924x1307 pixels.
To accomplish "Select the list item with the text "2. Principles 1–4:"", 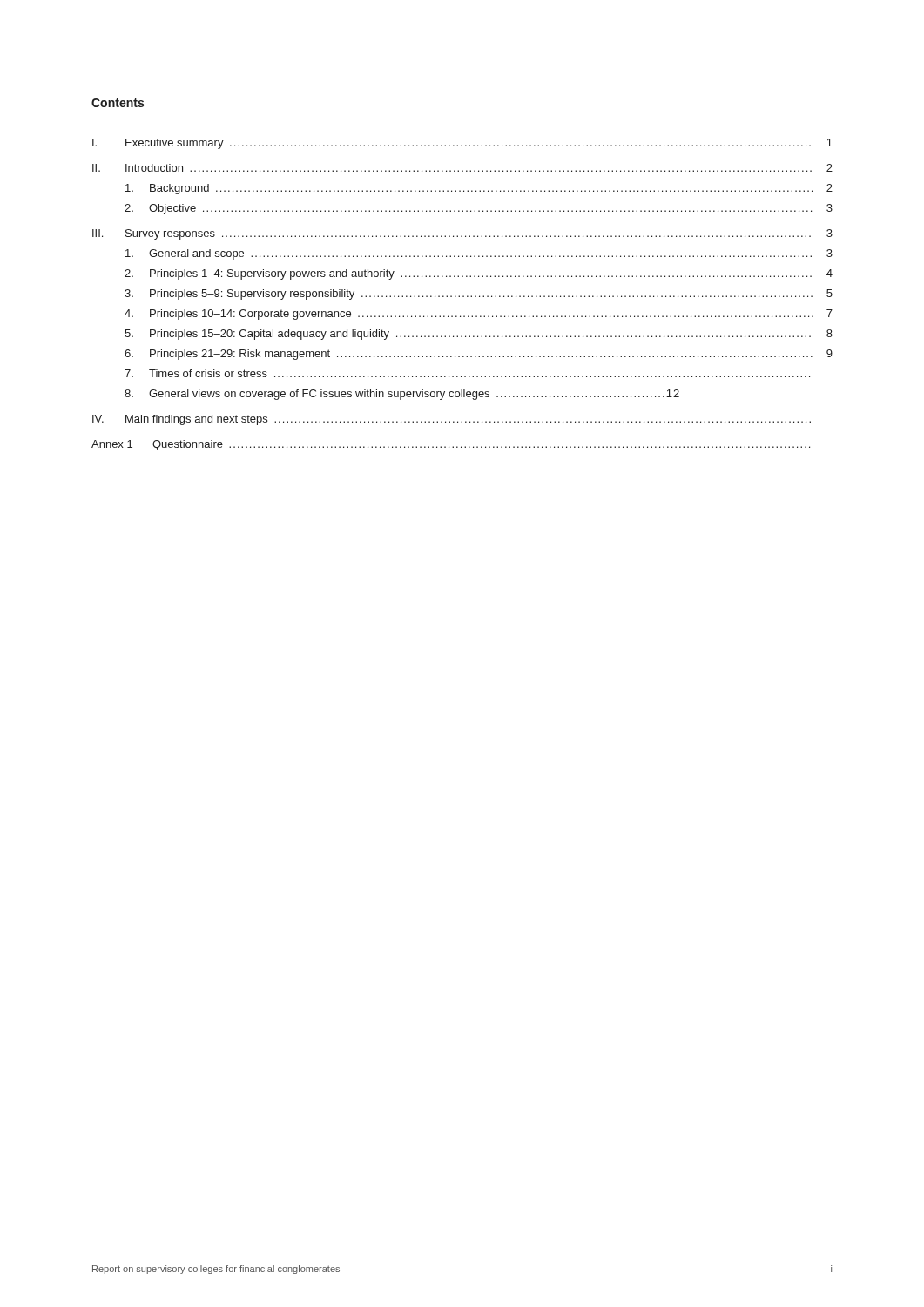I will 479,273.
